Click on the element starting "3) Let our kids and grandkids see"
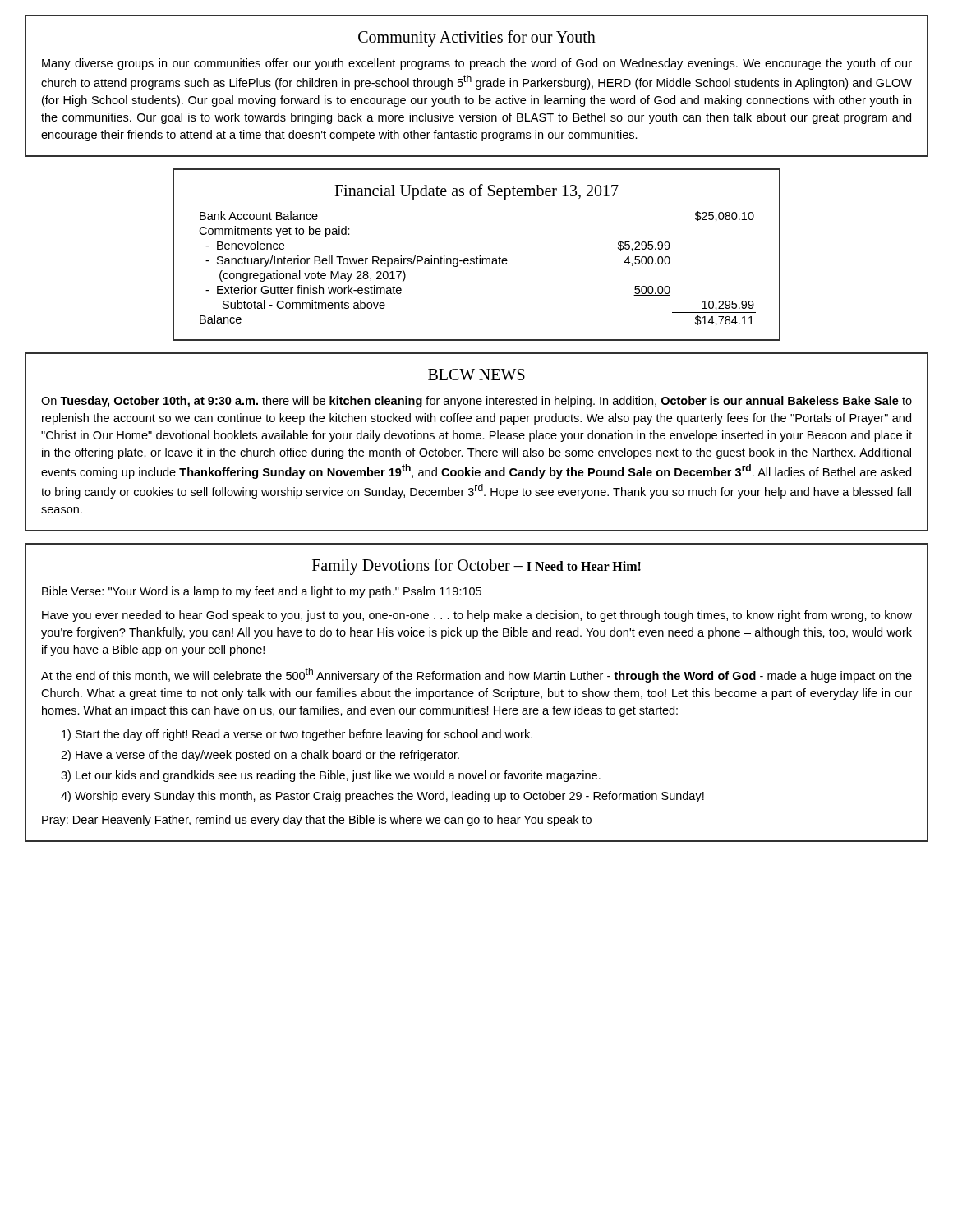The image size is (953, 1232). (x=331, y=775)
